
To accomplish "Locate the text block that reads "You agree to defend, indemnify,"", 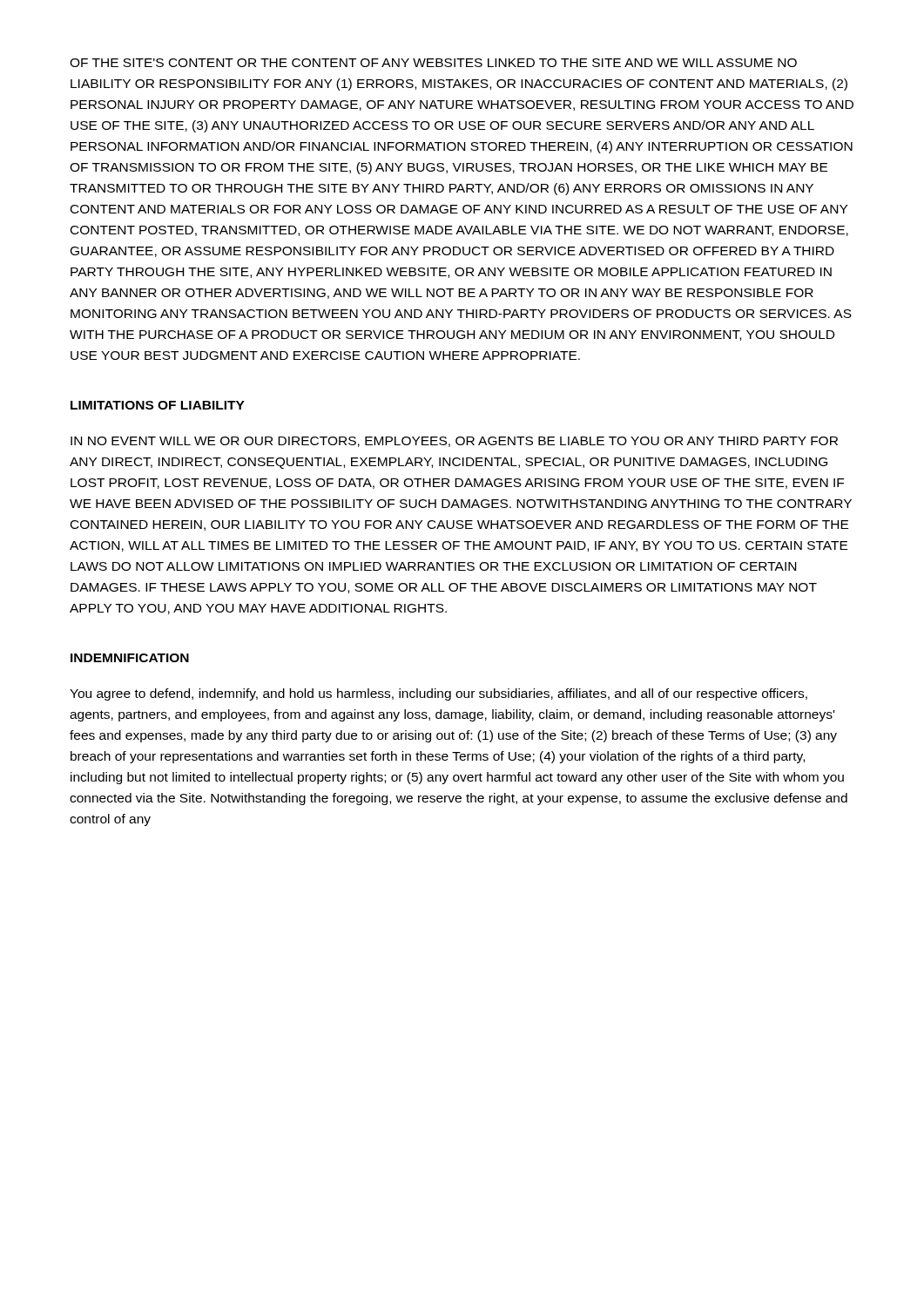I will coord(459,756).
